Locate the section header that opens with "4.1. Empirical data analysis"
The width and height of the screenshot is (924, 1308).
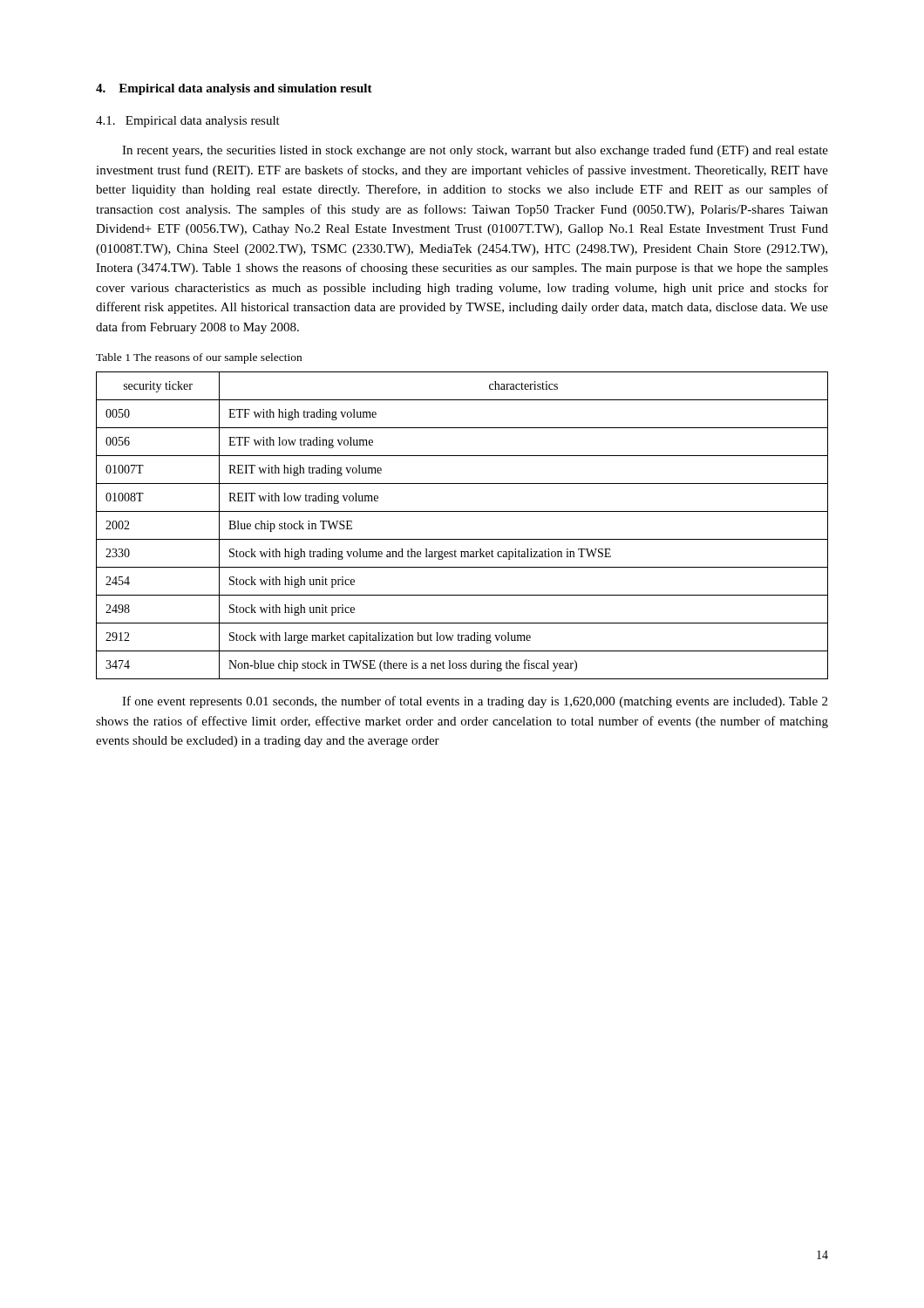click(x=188, y=120)
